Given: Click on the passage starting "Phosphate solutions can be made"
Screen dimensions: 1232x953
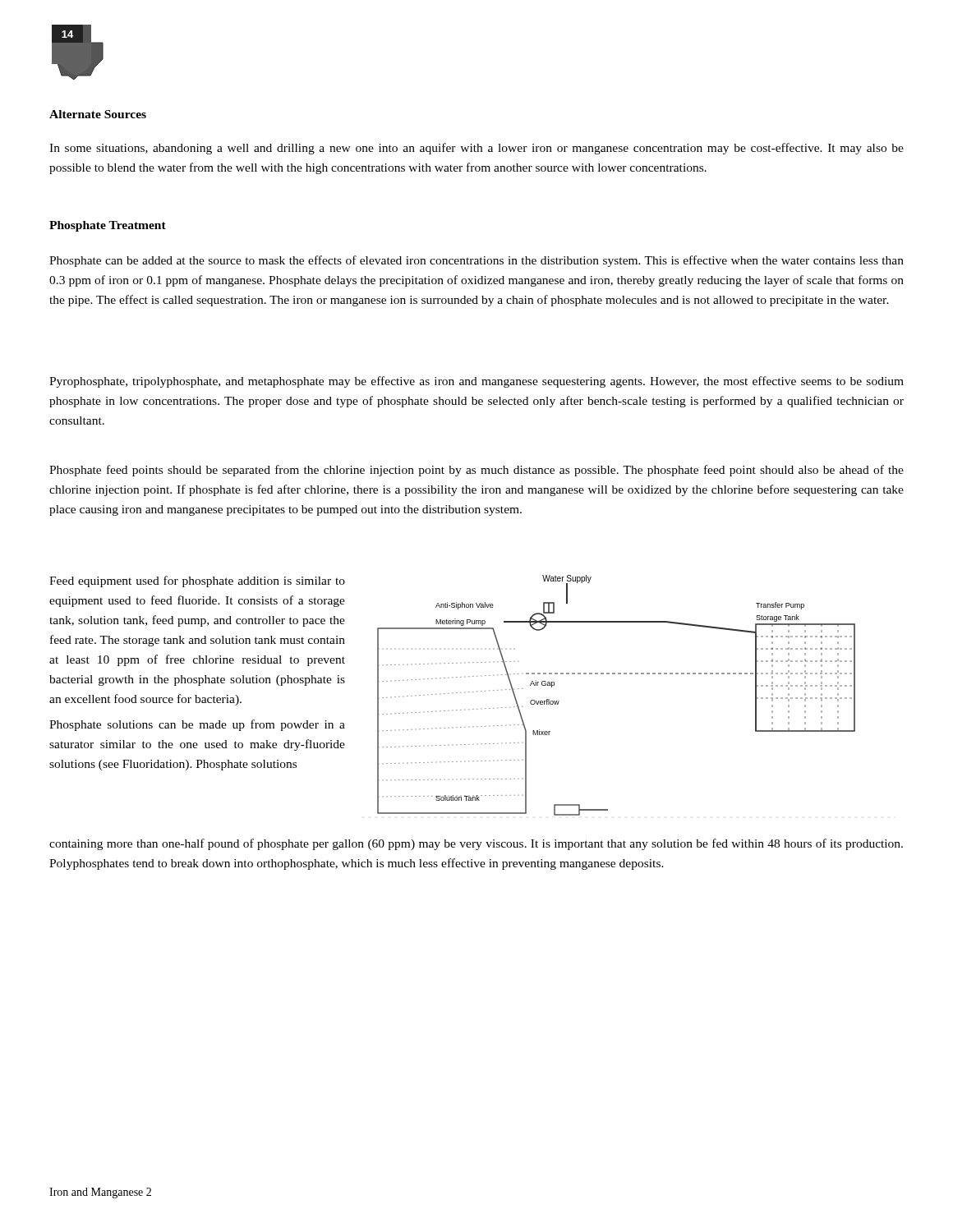Looking at the screenshot, I should pyautogui.click(x=197, y=744).
